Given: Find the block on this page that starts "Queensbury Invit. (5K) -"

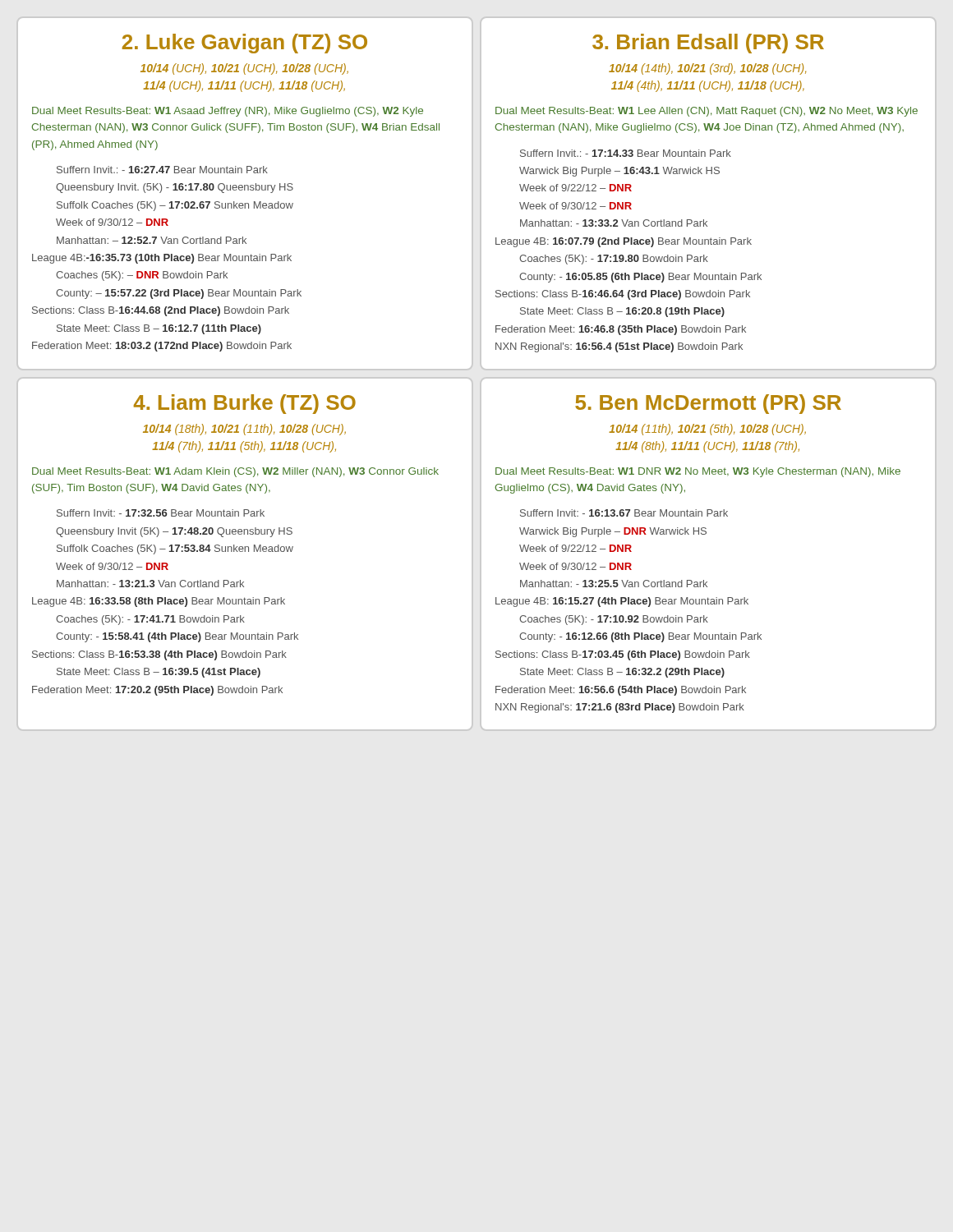Looking at the screenshot, I should pyautogui.click(x=175, y=187).
